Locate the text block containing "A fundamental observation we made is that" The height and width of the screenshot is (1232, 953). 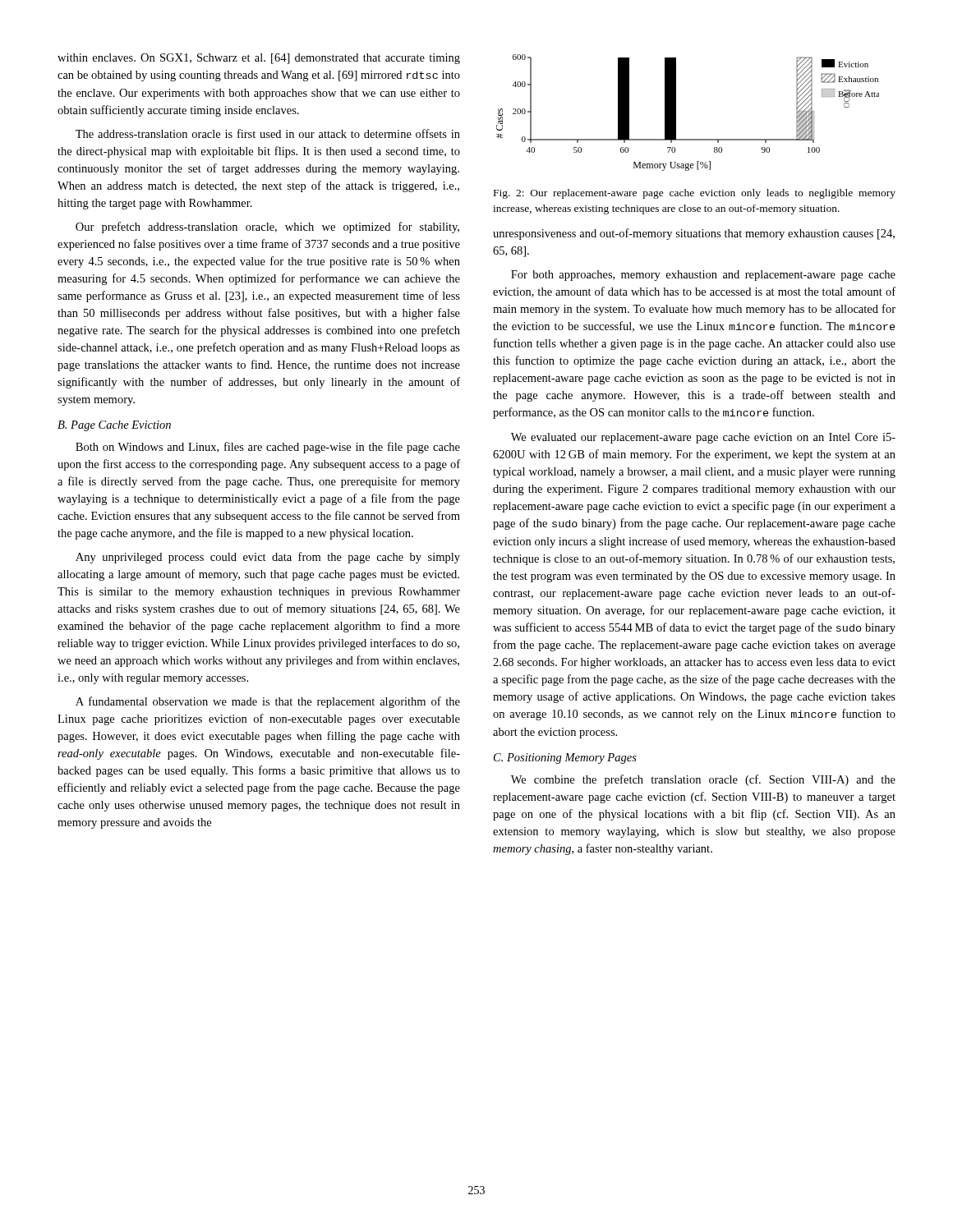tap(259, 762)
